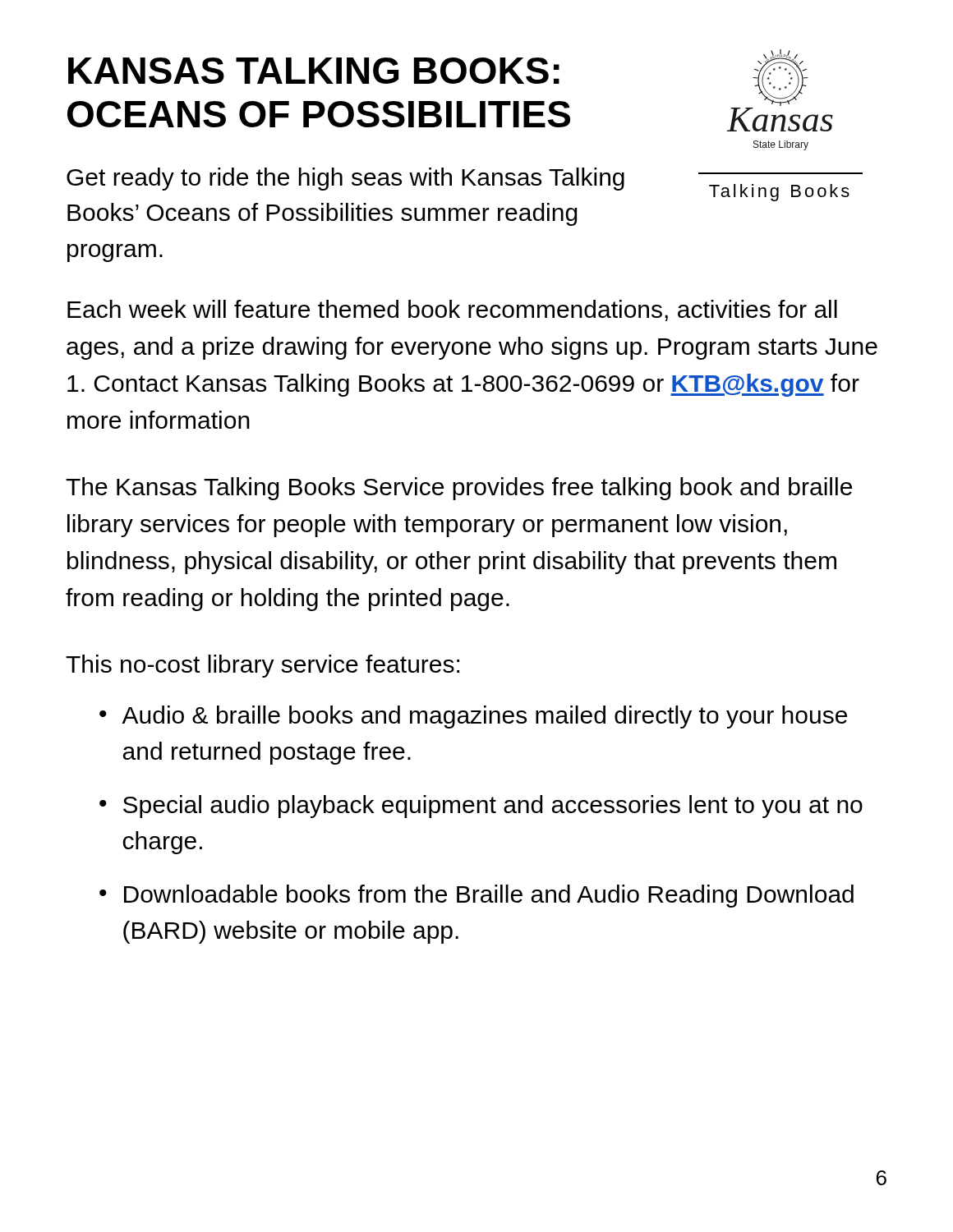Find the logo
The width and height of the screenshot is (953, 1232).
780,126
